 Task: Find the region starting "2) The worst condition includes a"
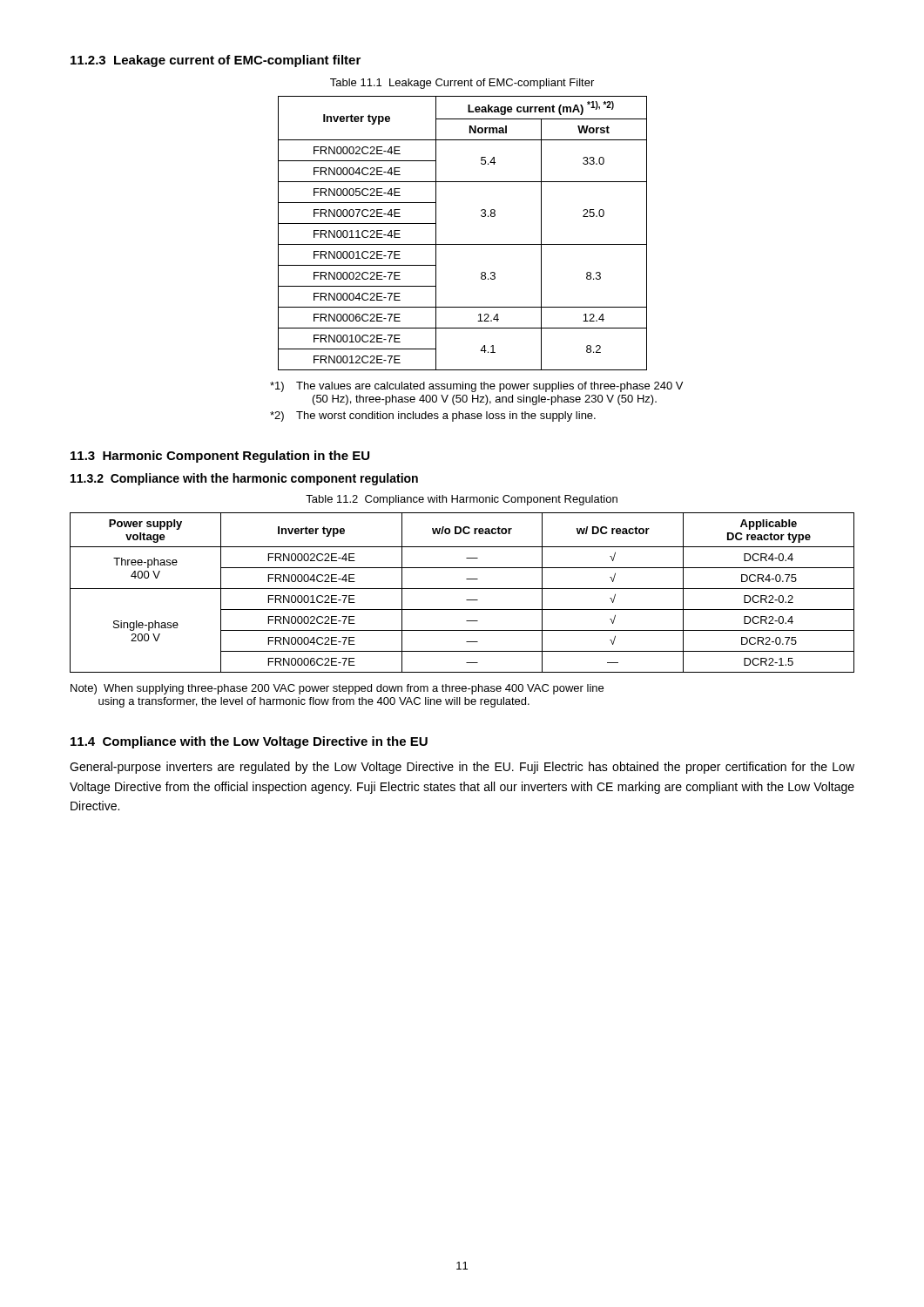coord(433,415)
